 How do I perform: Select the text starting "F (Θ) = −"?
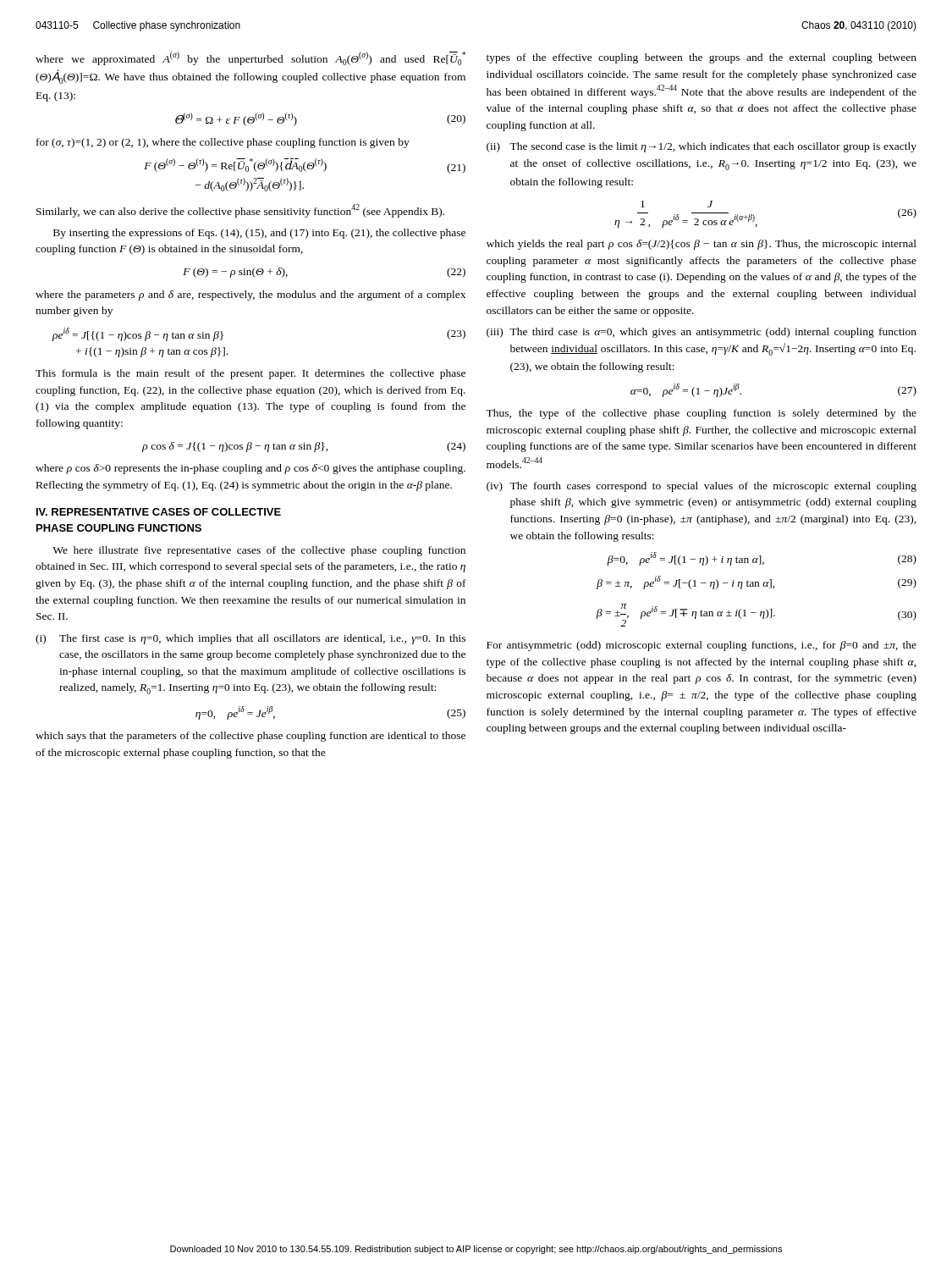(x=251, y=272)
